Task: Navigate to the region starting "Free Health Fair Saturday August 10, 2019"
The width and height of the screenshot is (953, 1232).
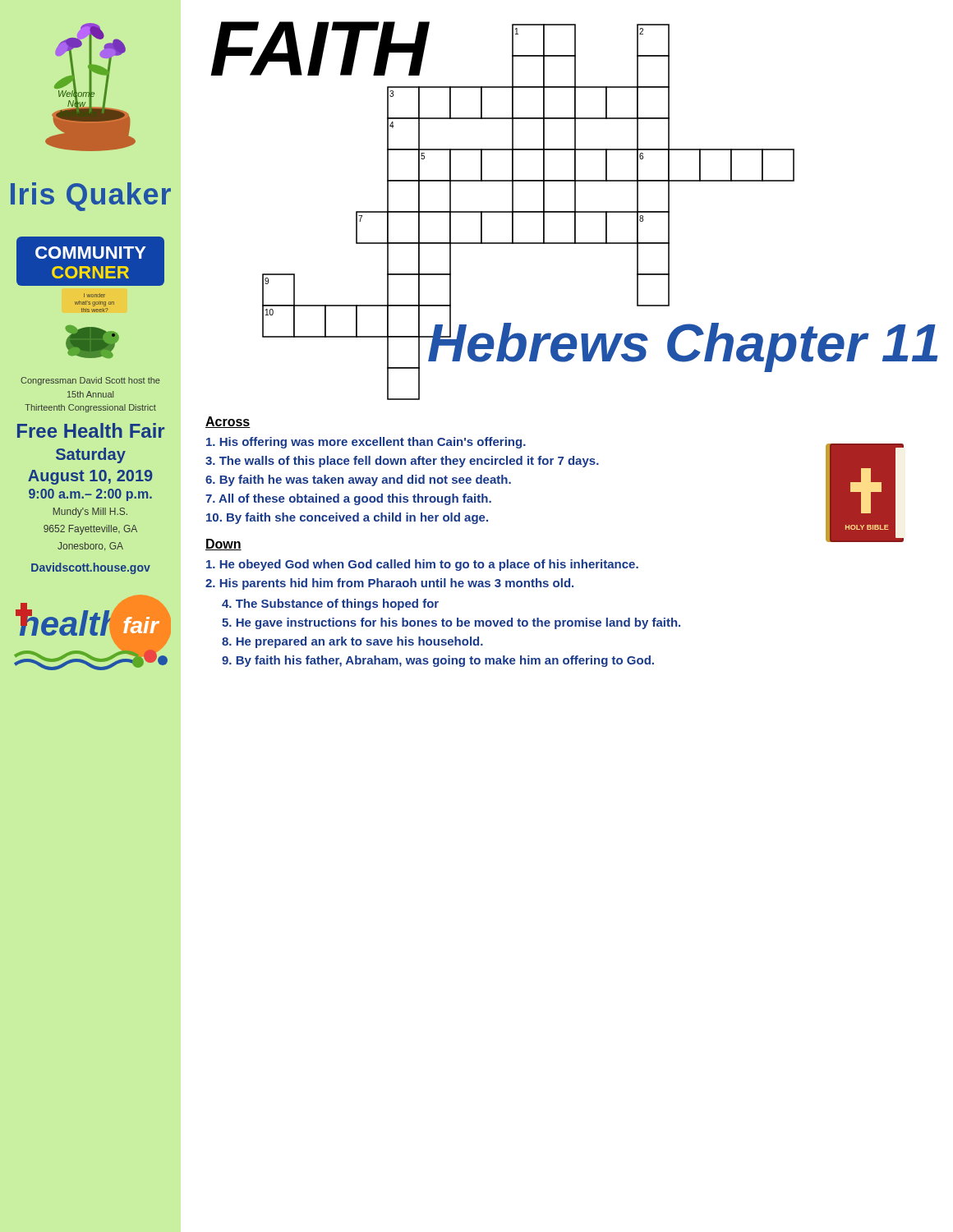Action: click(x=90, y=486)
